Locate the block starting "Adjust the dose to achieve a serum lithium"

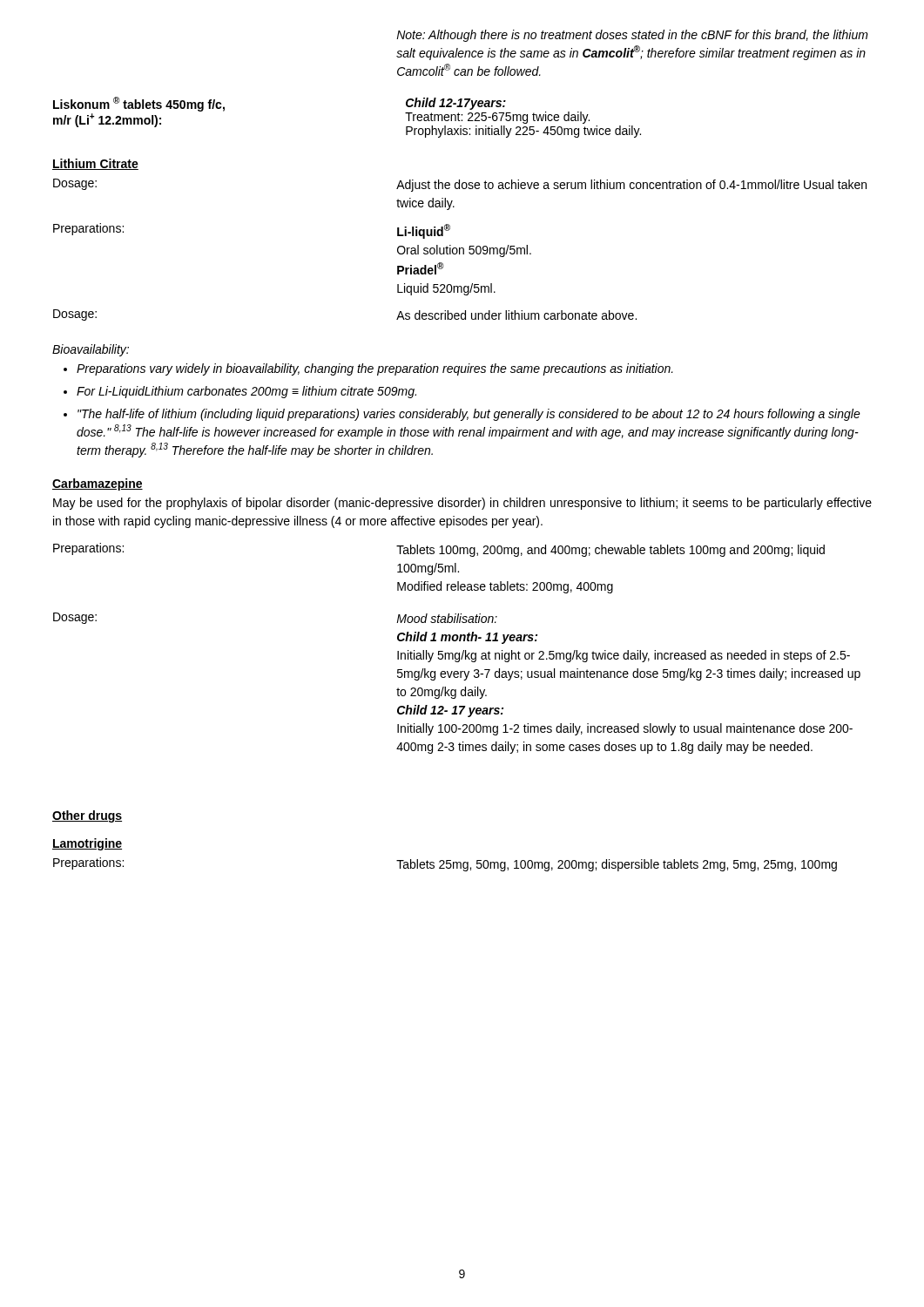coord(632,194)
